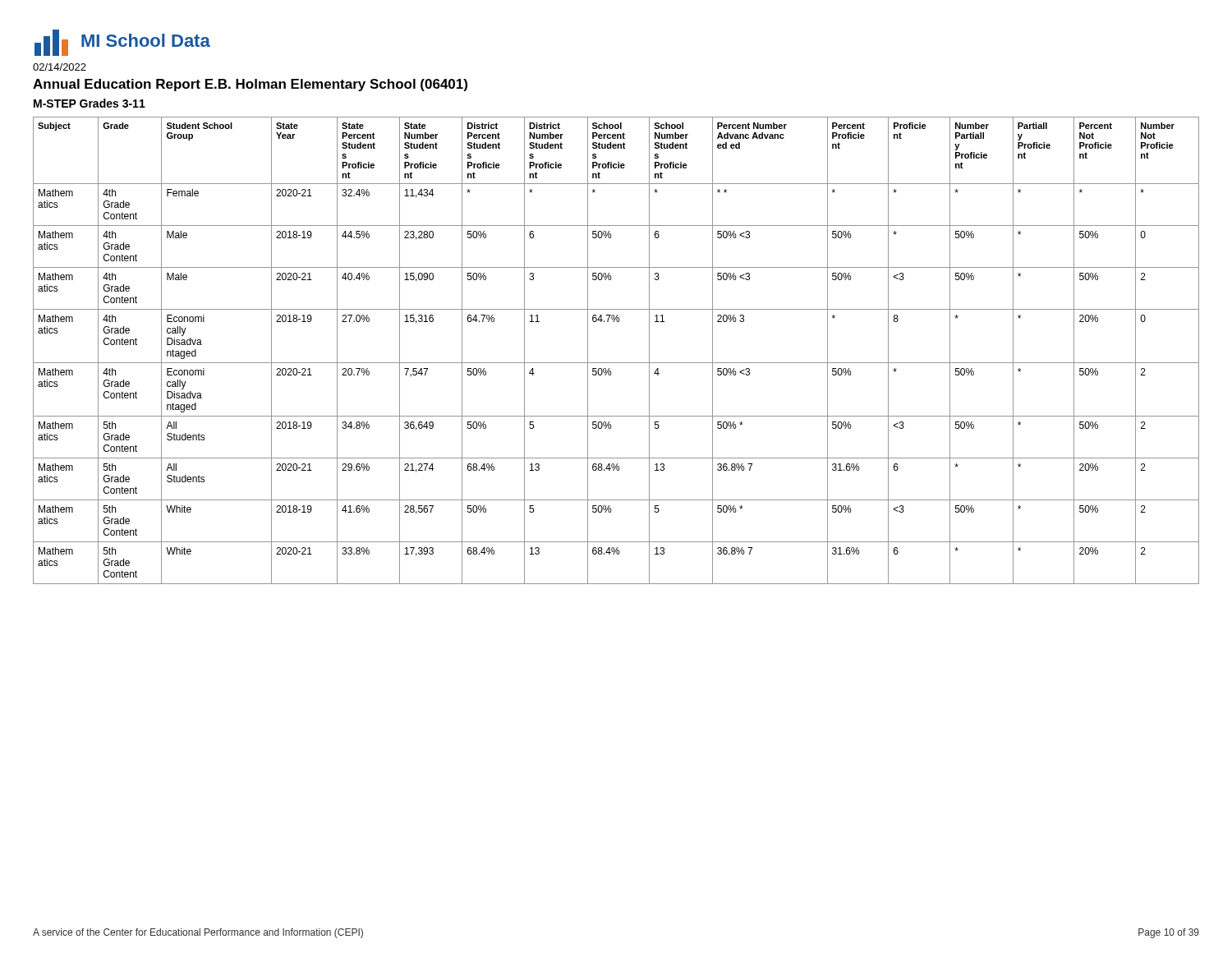Find the table that mentions "4th Grade Content"

coord(616,350)
